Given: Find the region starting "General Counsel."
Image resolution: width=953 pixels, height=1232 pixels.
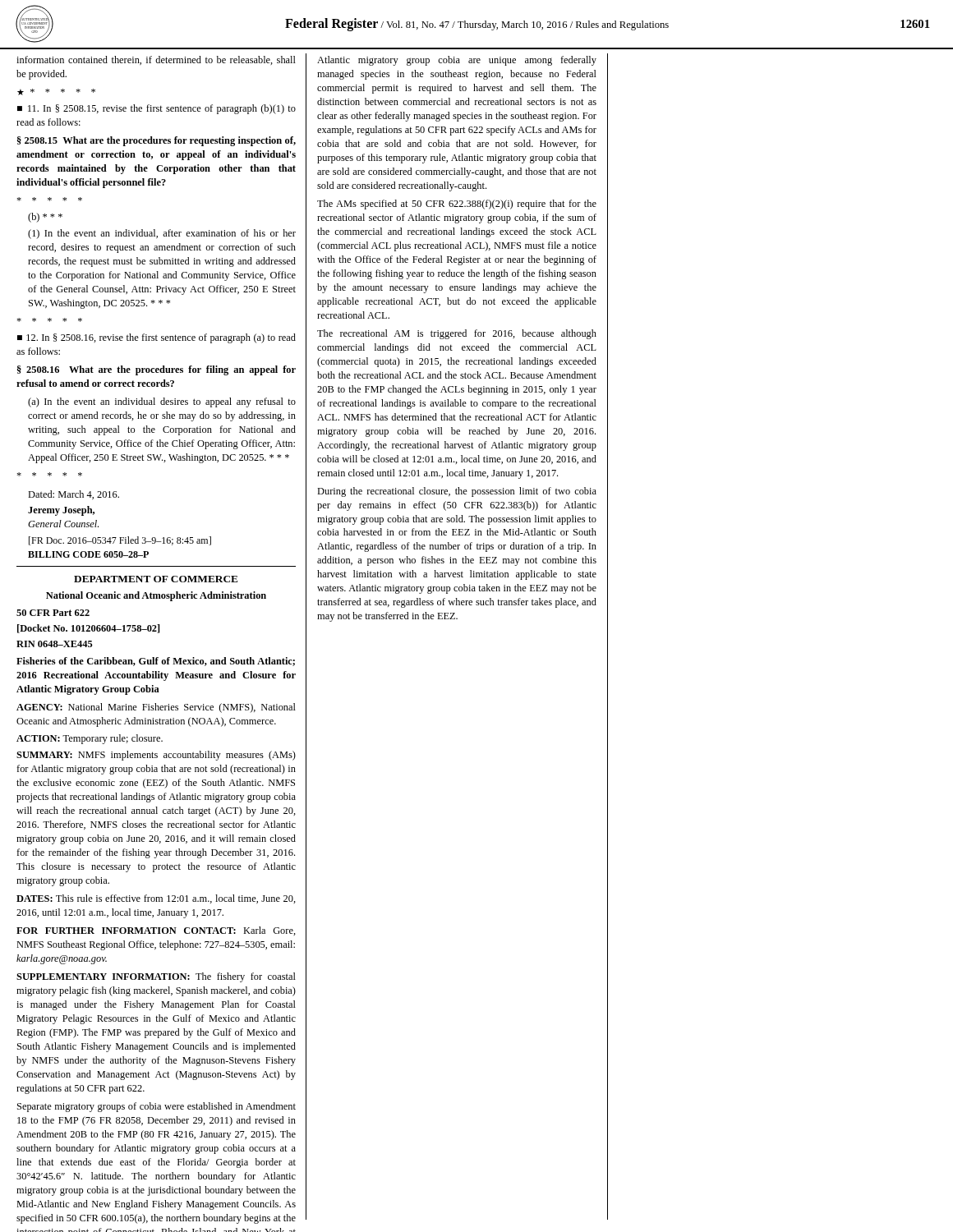Looking at the screenshot, I should [64, 524].
